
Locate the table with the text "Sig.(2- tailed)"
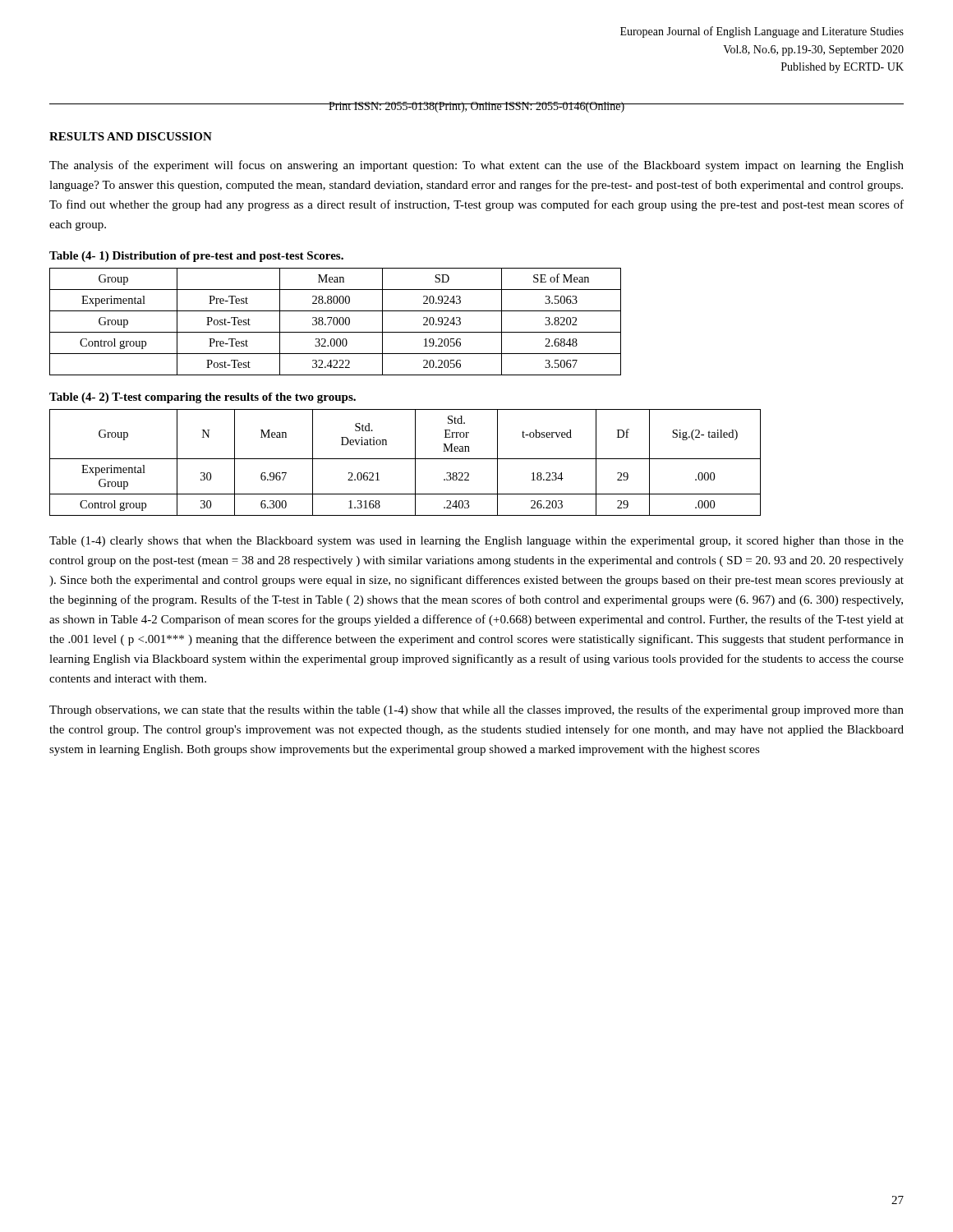476,462
